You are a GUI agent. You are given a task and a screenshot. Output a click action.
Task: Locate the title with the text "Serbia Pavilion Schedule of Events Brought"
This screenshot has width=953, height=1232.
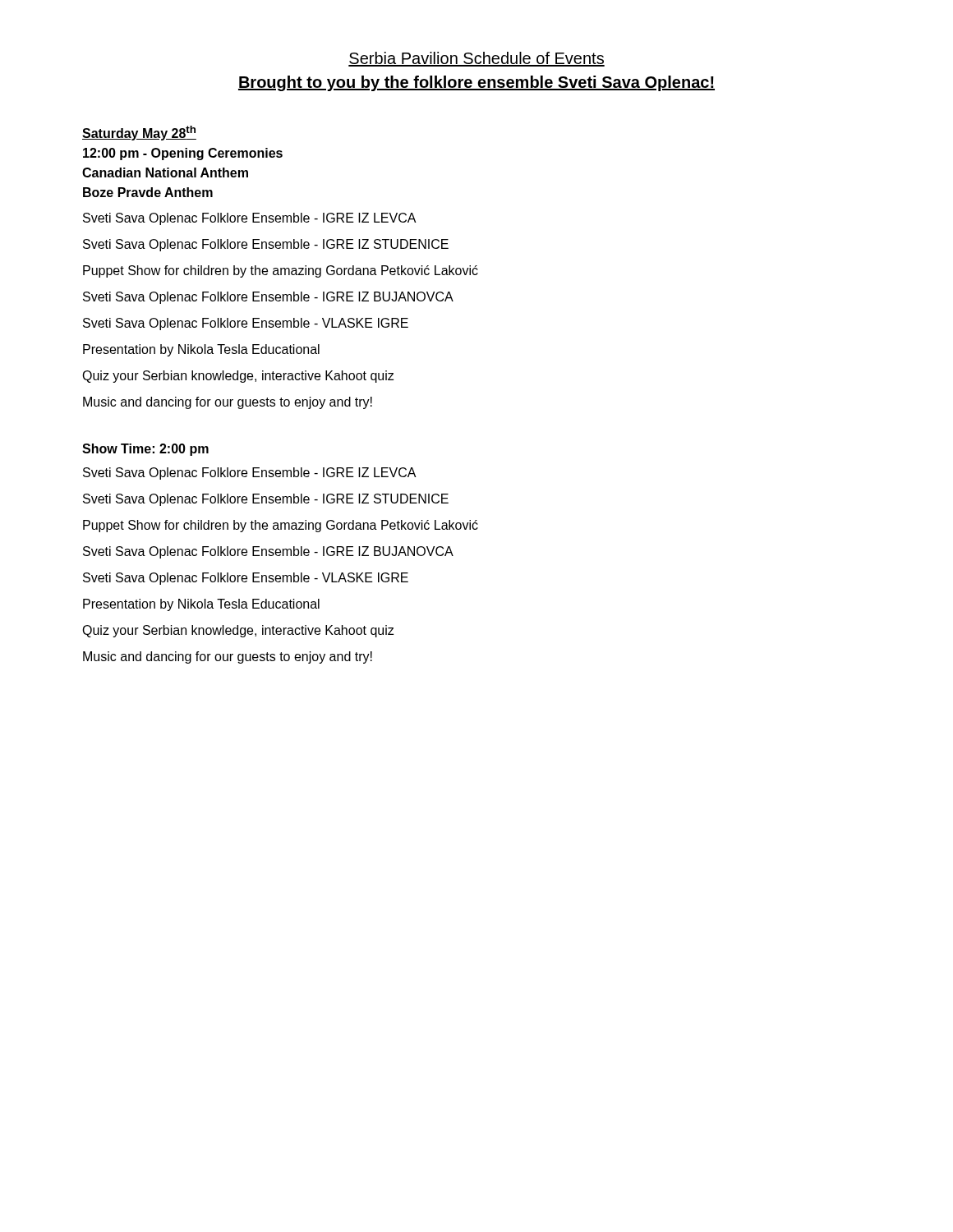coord(476,71)
